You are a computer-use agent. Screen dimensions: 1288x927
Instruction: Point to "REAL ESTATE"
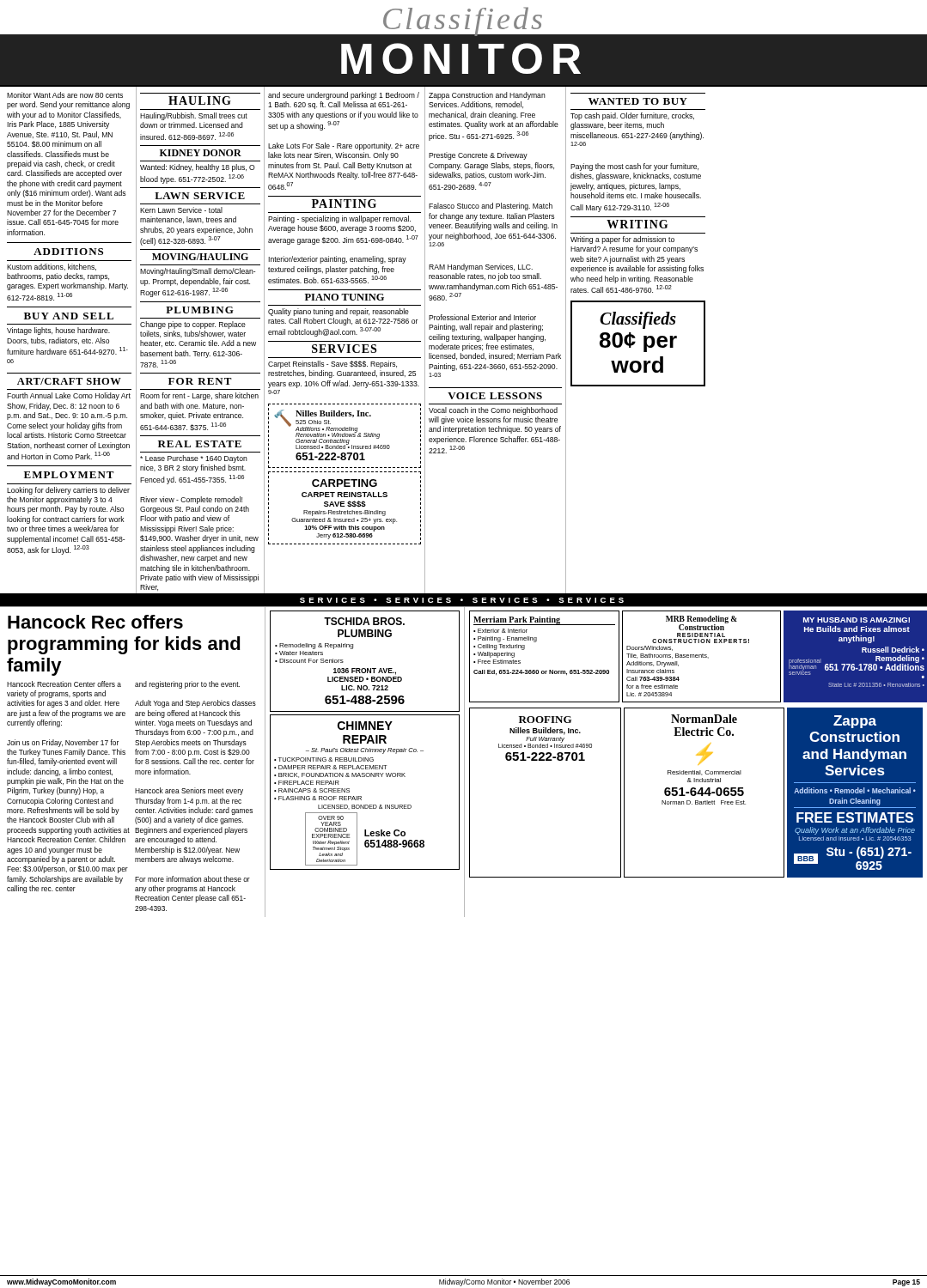click(x=200, y=443)
